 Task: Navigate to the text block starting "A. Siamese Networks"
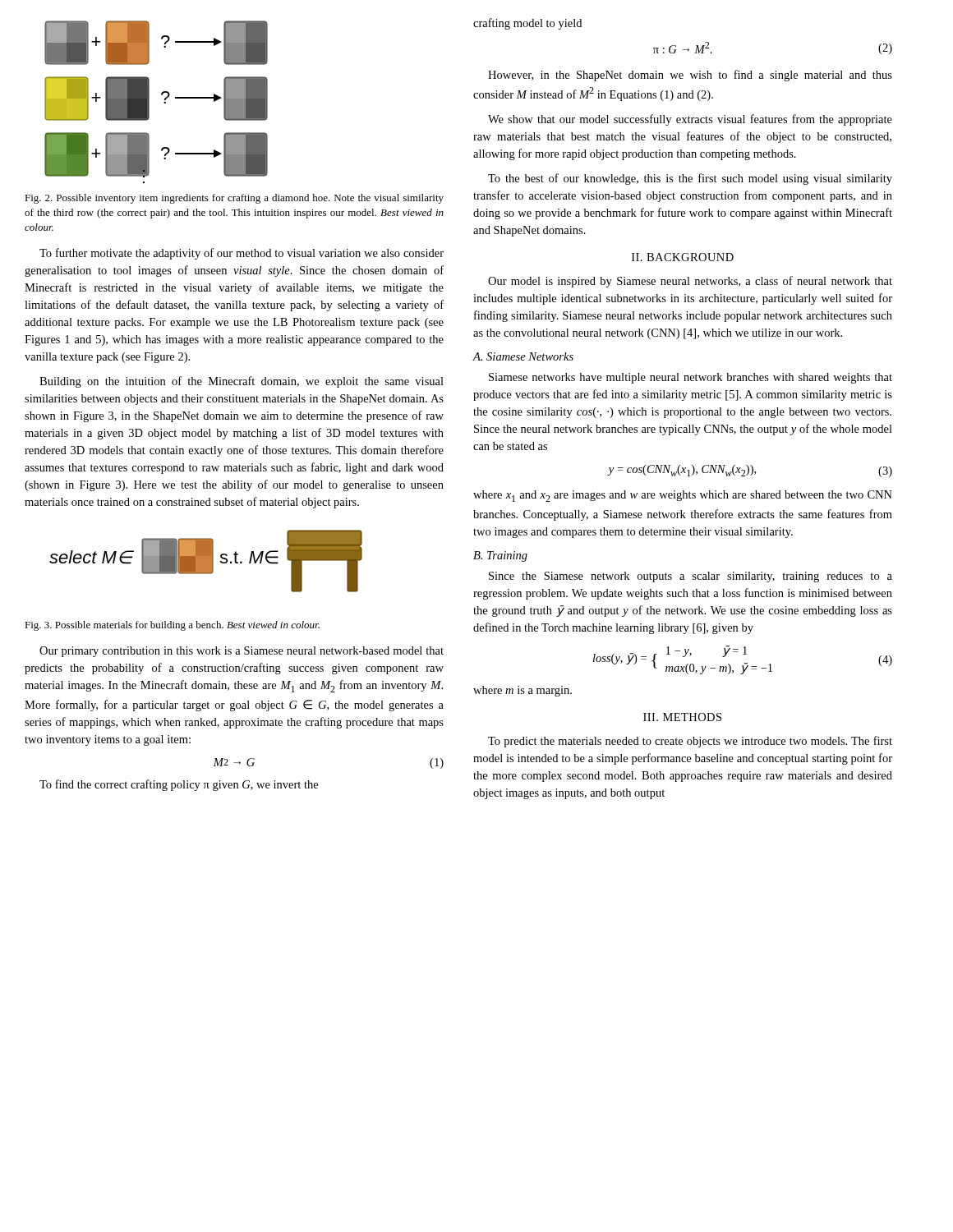523,356
